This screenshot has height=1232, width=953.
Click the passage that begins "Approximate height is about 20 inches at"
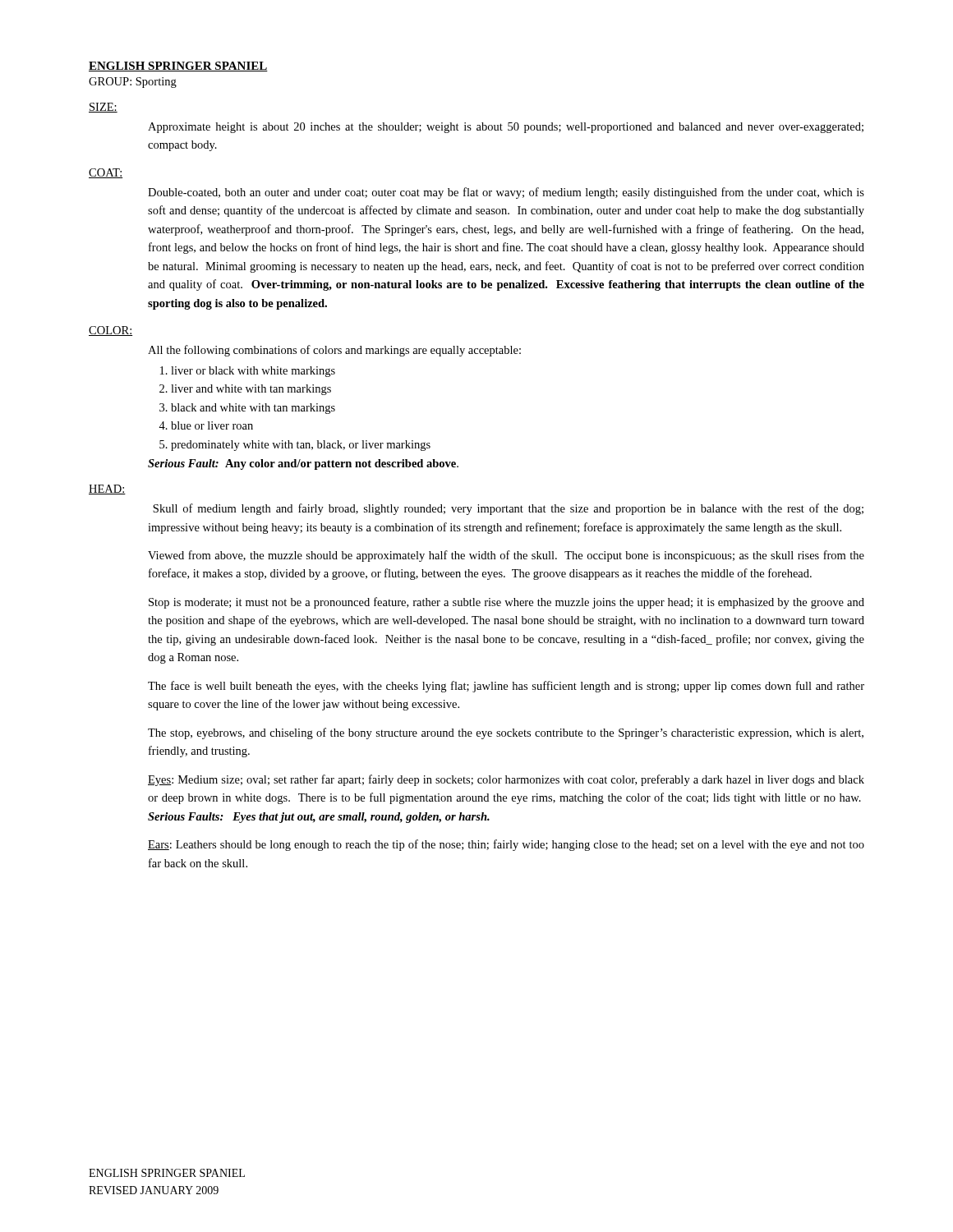pos(506,136)
